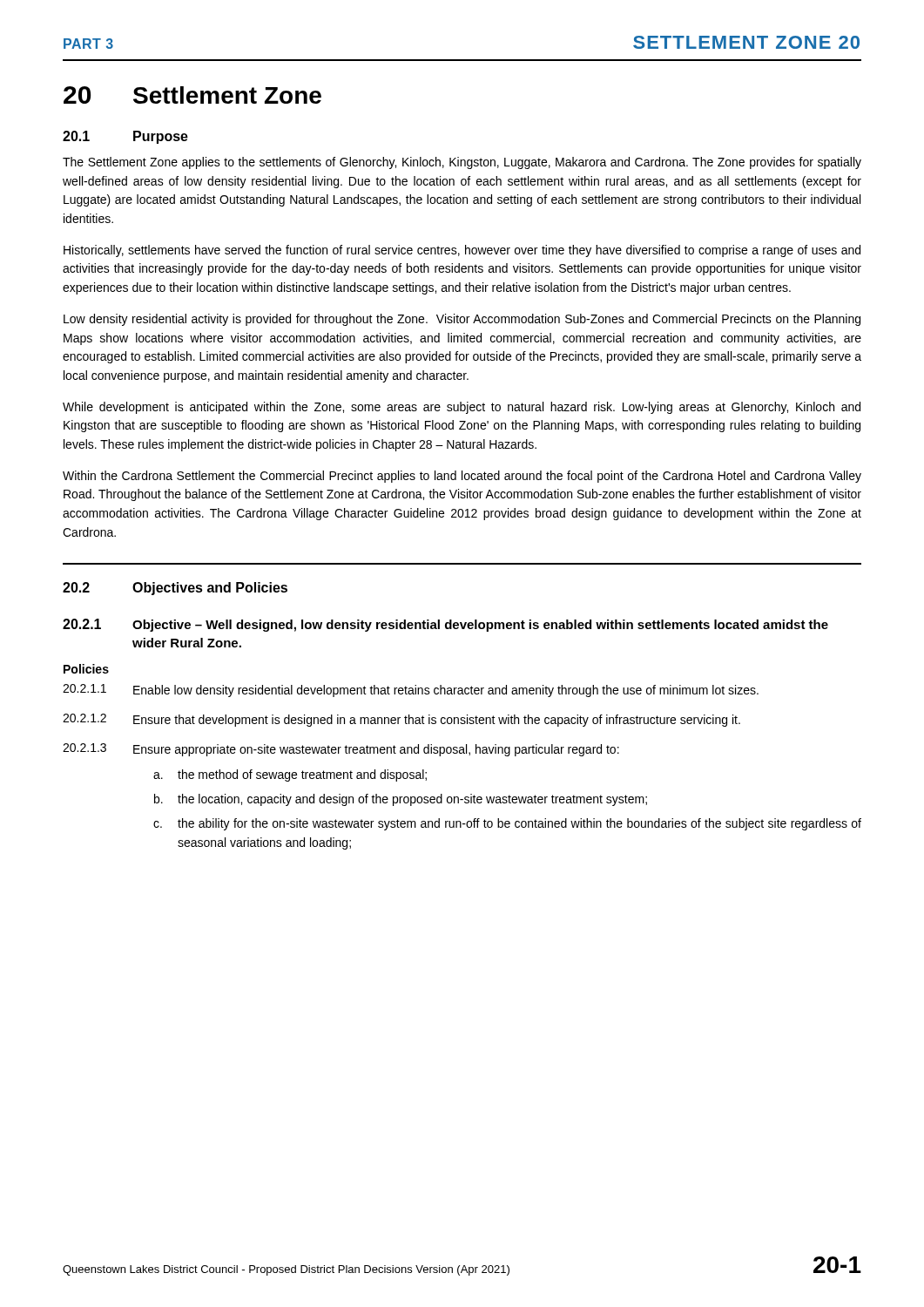Image resolution: width=924 pixels, height=1307 pixels.
Task: Find the block on this page that starts "c. the ability for"
Action: [507, 833]
